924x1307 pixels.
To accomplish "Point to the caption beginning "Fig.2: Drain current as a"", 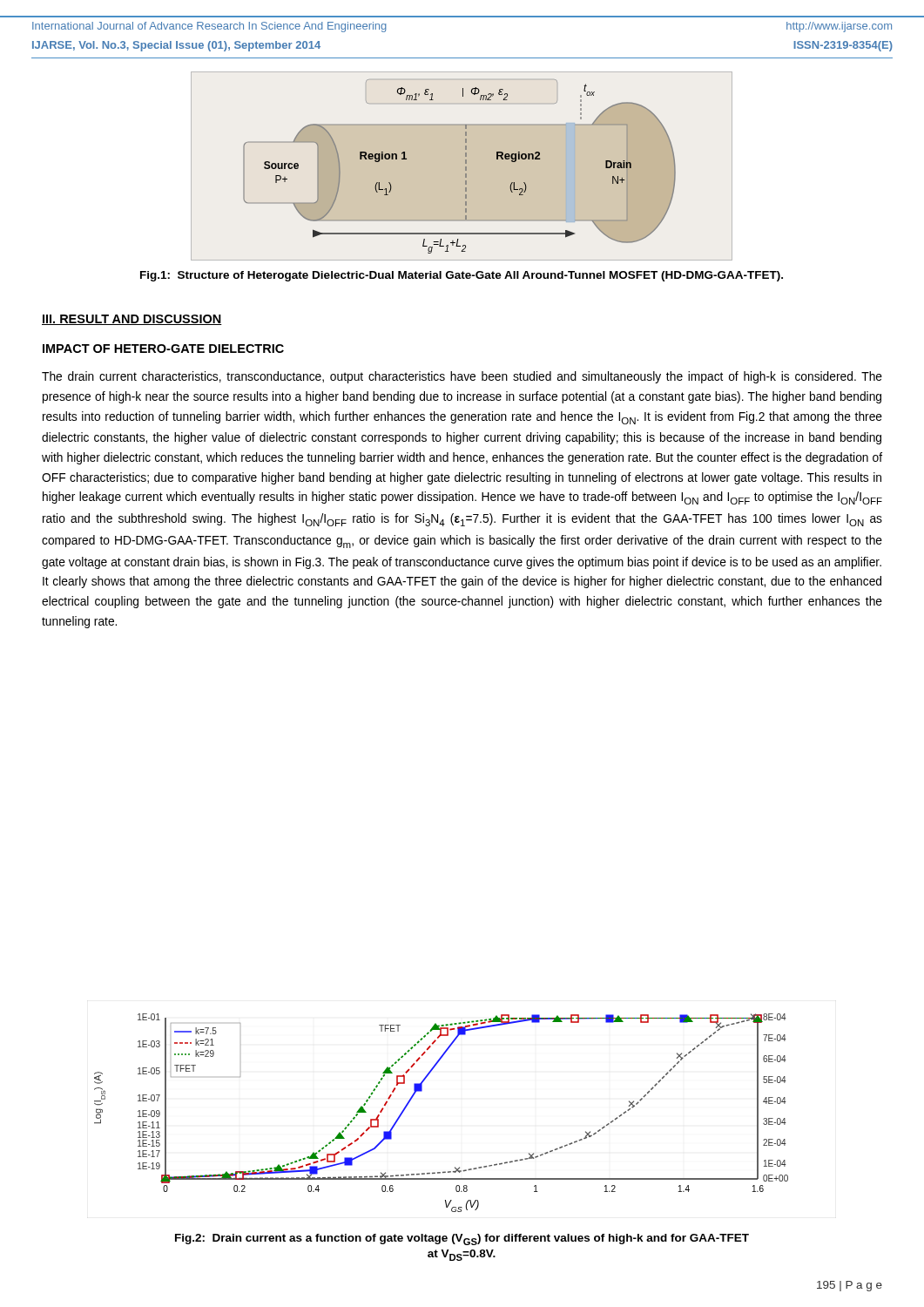I will pos(462,1247).
